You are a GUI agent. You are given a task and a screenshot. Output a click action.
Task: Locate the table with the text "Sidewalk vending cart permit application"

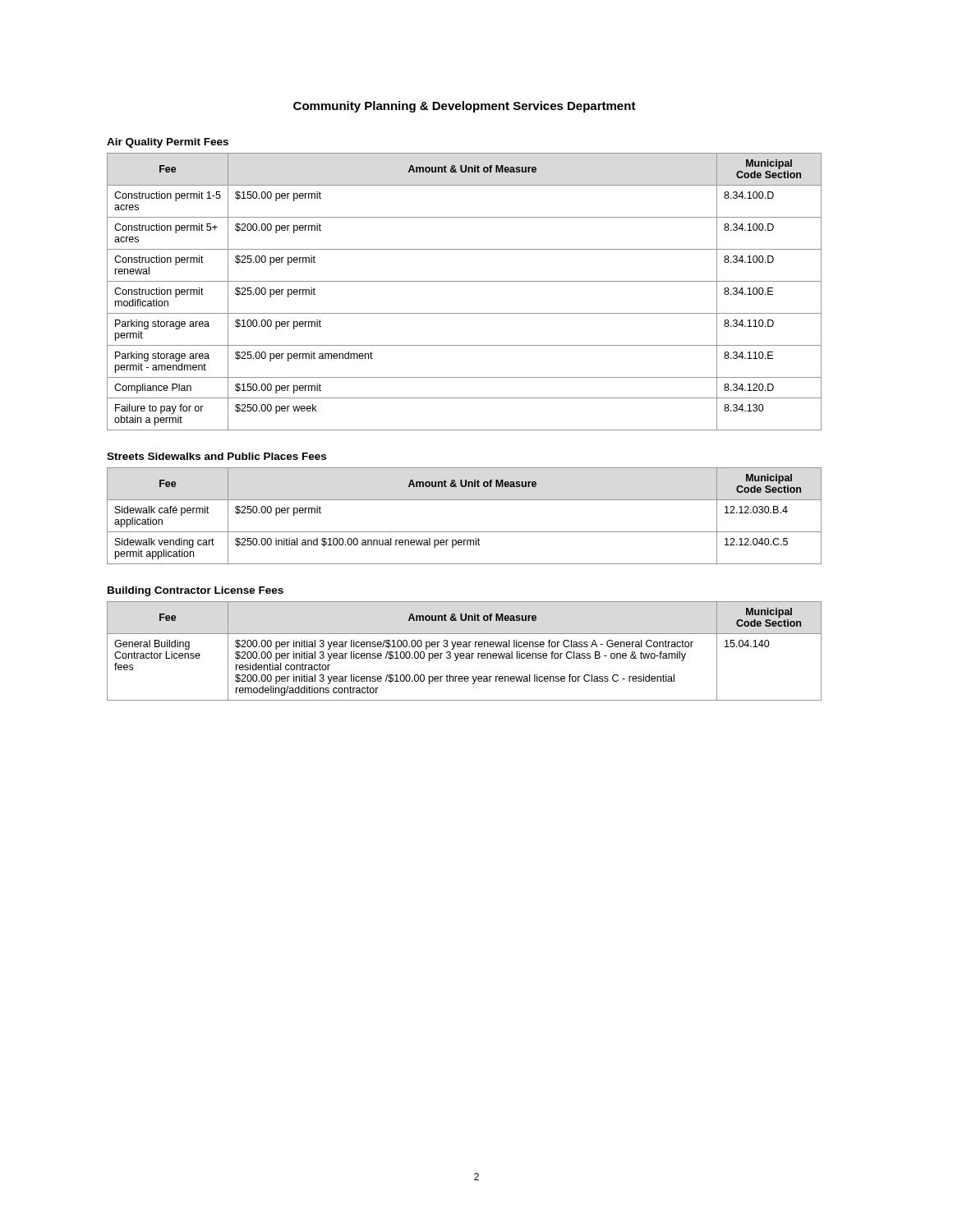pos(464,516)
